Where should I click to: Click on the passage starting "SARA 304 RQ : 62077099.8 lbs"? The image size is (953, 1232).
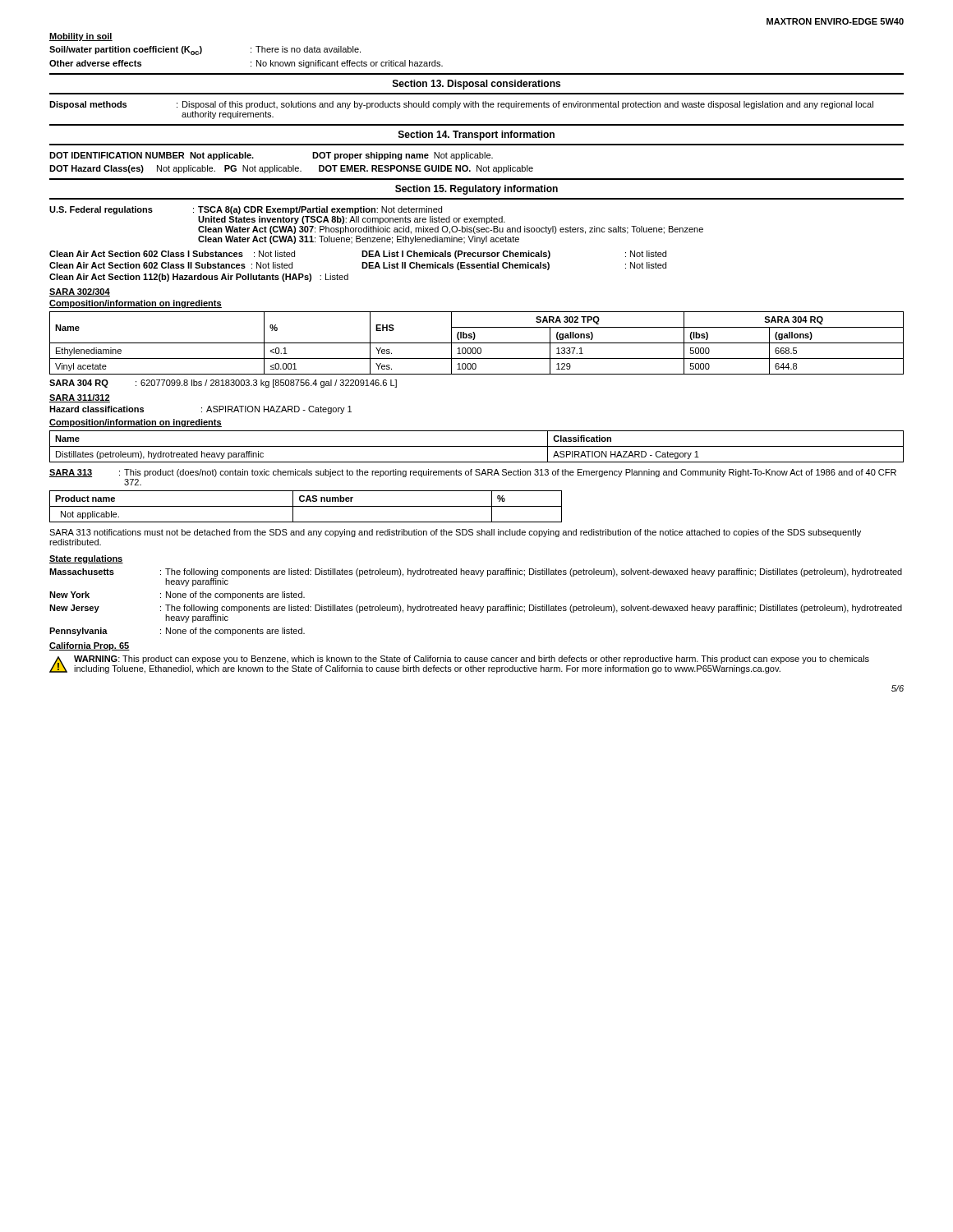(223, 383)
